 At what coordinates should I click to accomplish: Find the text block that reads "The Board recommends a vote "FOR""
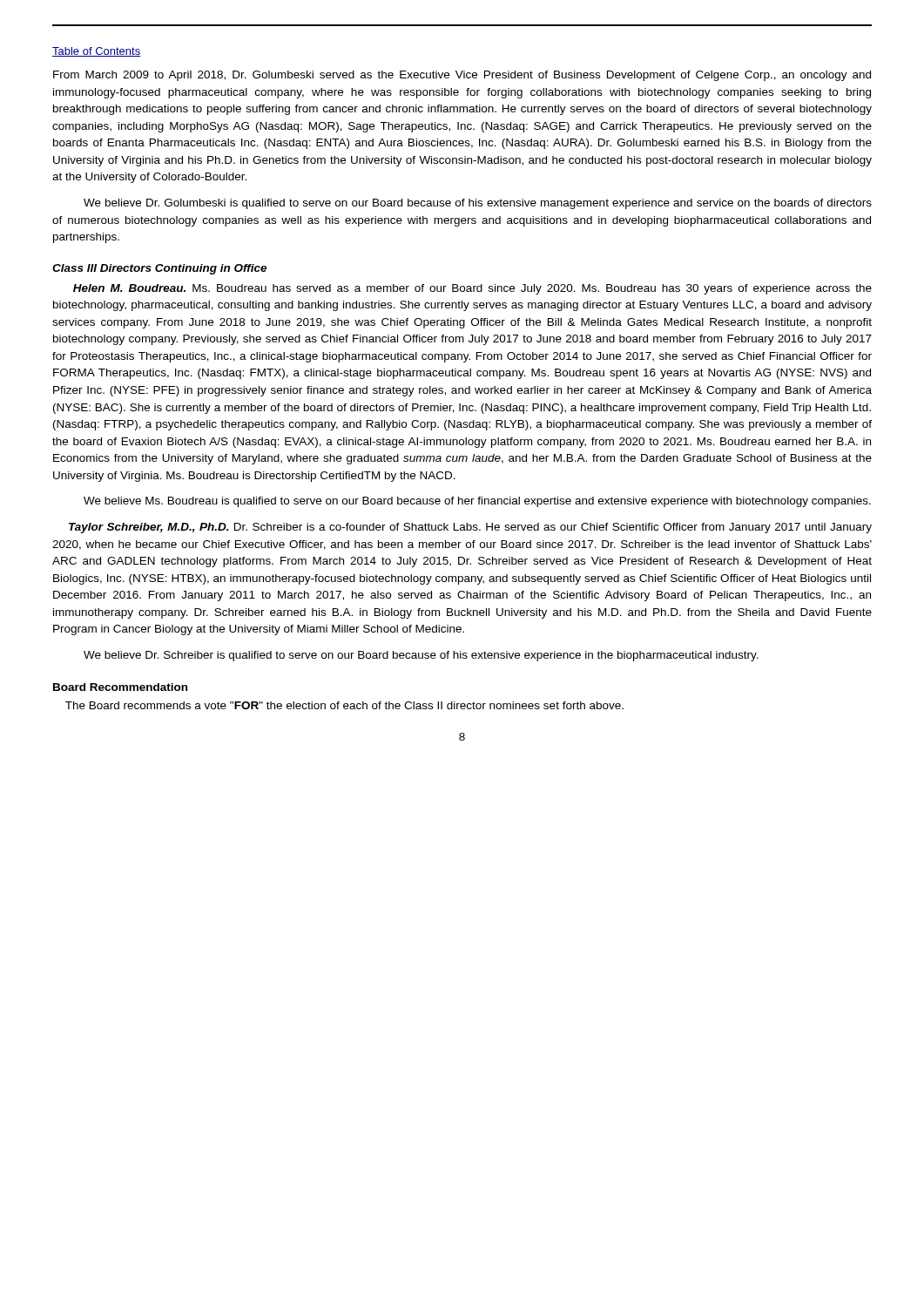(x=338, y=706)
